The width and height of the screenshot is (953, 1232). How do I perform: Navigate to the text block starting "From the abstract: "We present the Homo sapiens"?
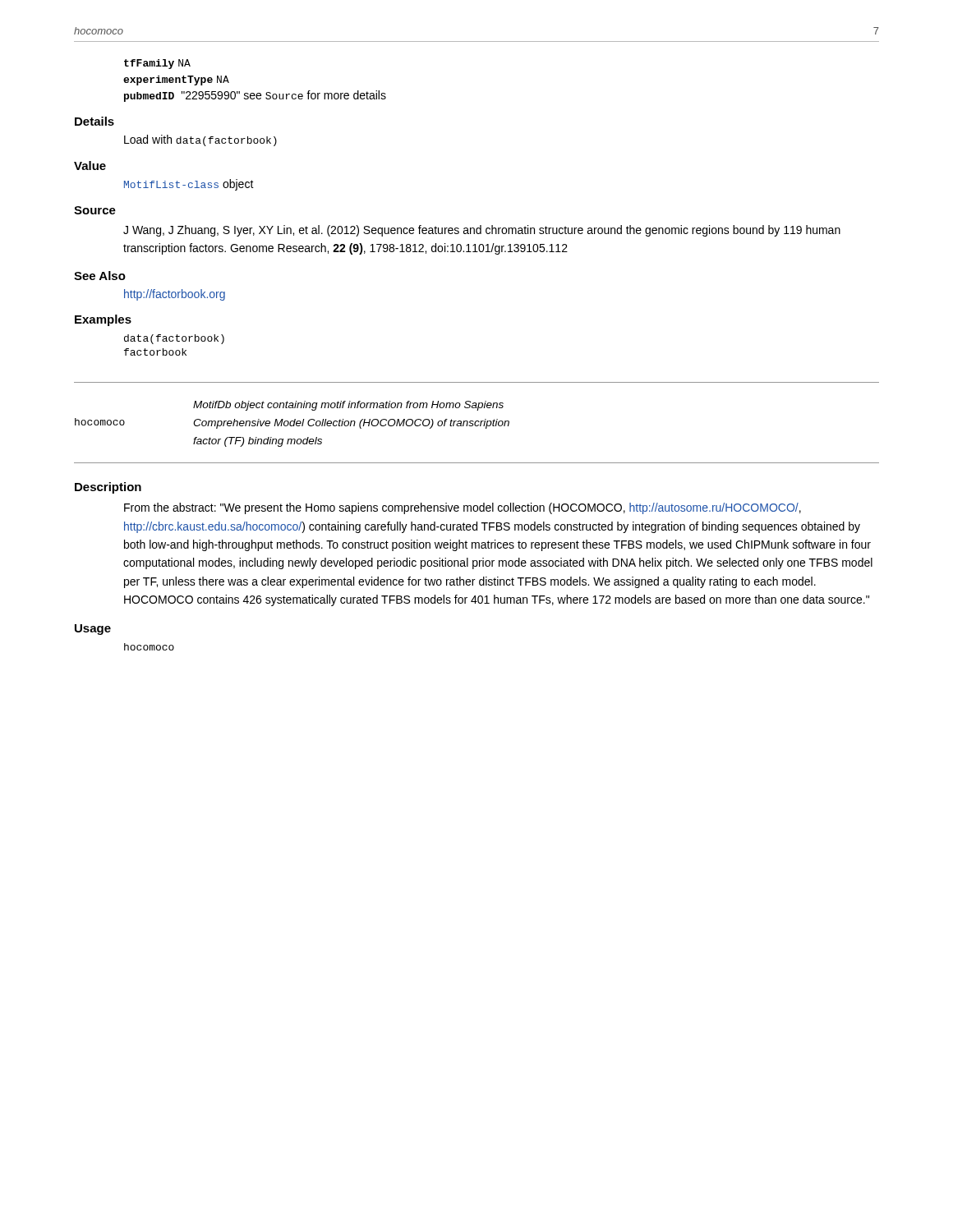click(498, 554)
